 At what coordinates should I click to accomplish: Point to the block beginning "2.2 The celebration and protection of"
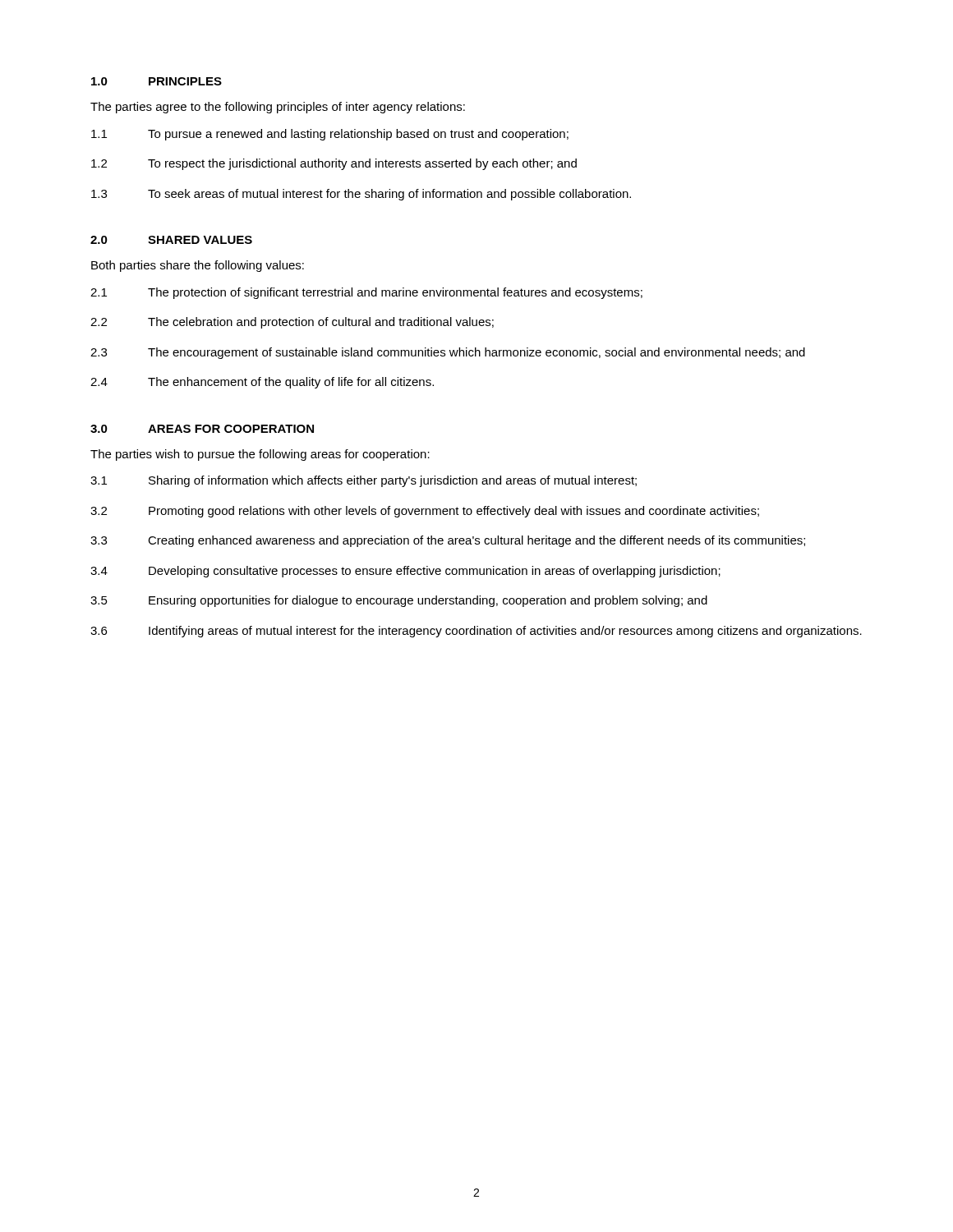point(476,322)
